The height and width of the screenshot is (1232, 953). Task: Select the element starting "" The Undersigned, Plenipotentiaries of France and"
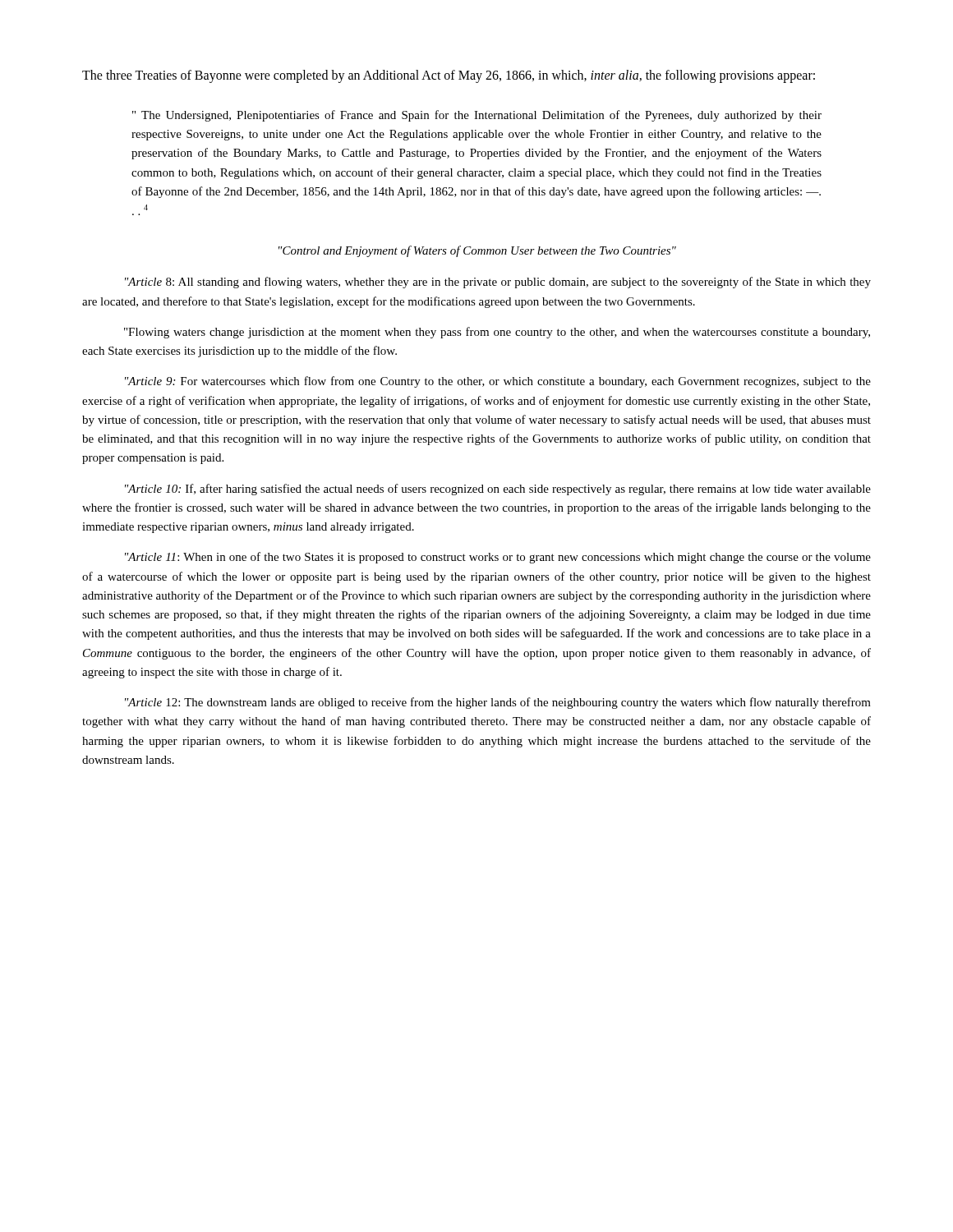tap(476, 163)
